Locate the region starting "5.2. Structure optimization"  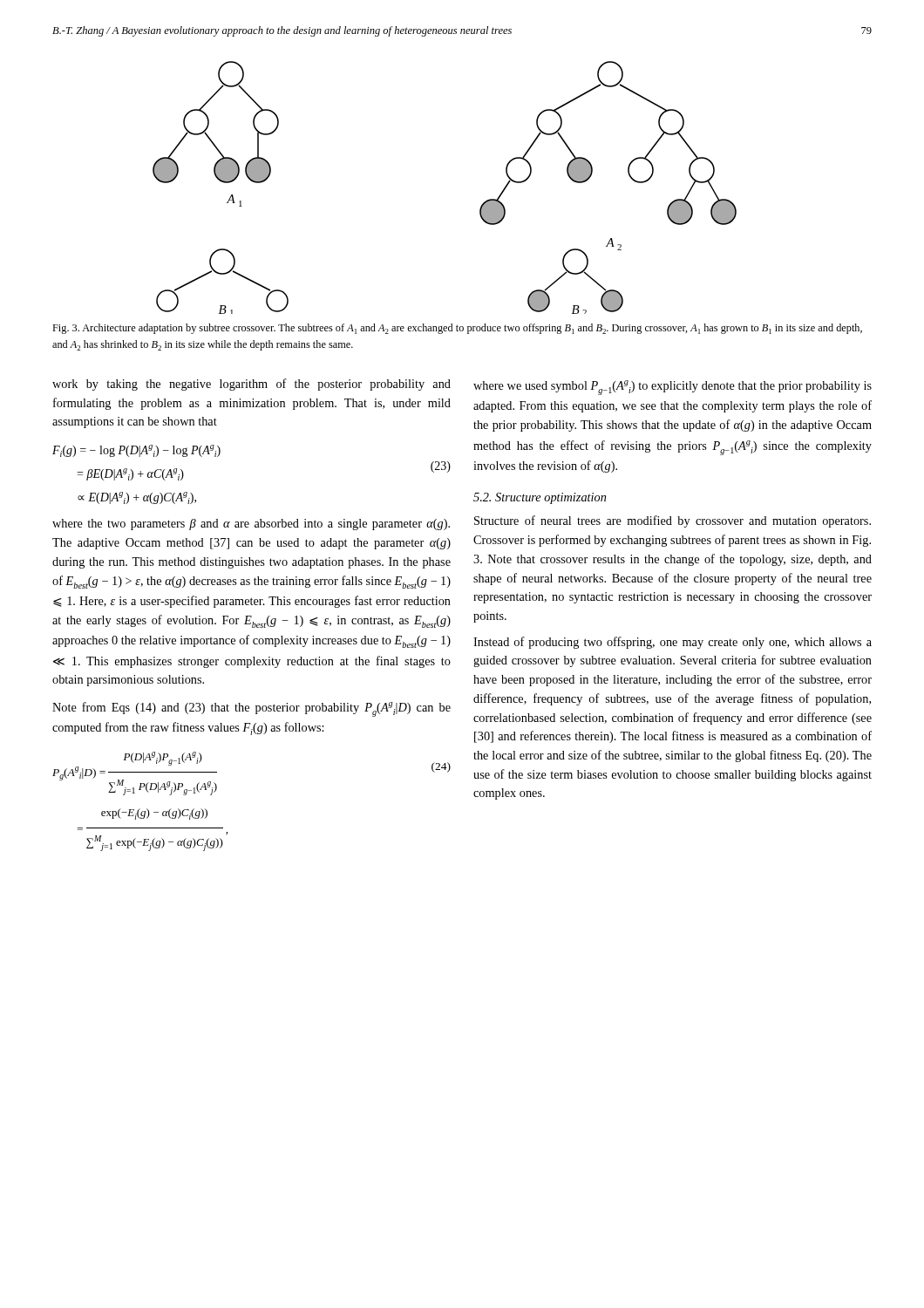[x=540, y=497]
